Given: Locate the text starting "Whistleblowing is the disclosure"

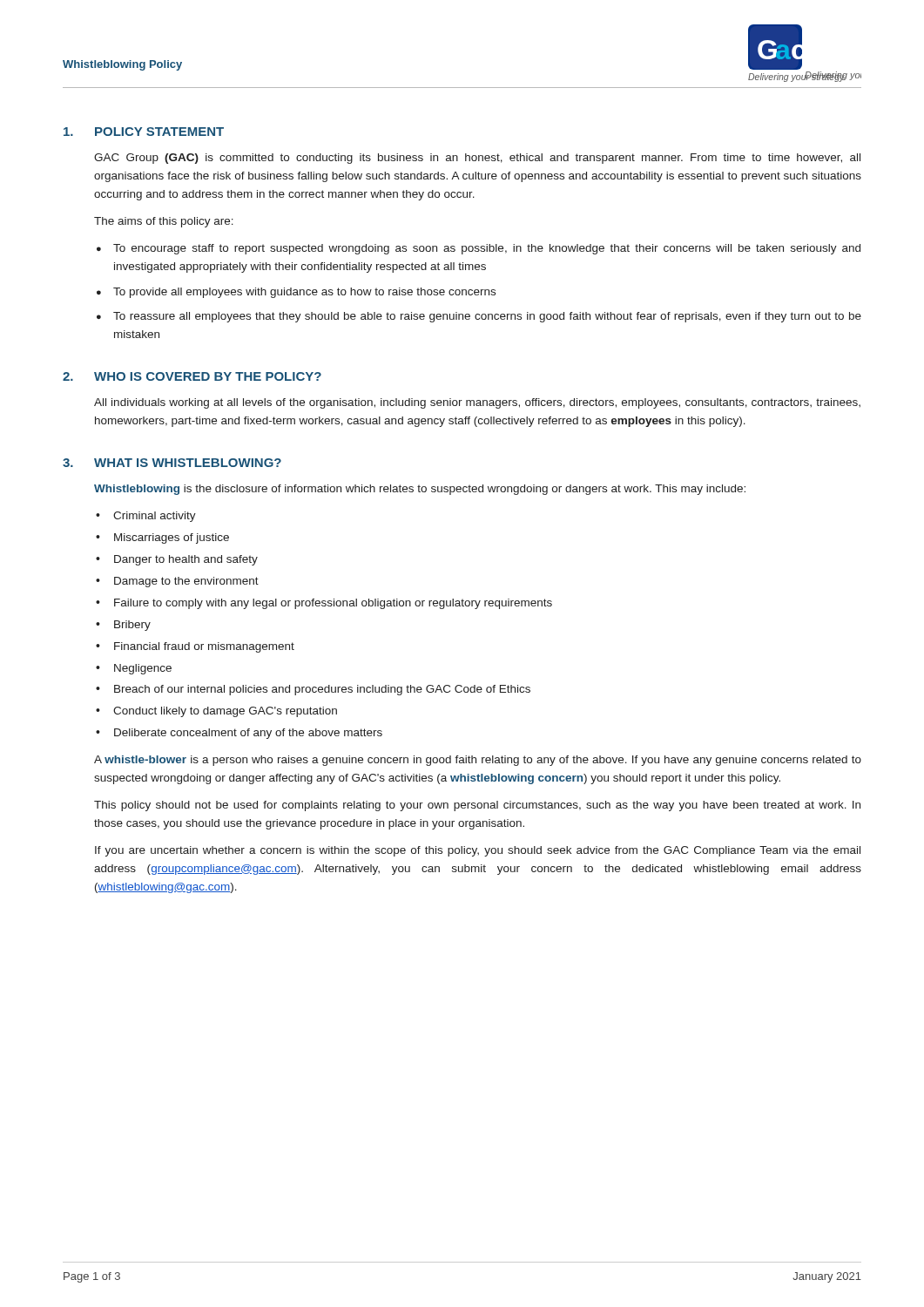Looking at the screenshot, I should coord(478,489).
